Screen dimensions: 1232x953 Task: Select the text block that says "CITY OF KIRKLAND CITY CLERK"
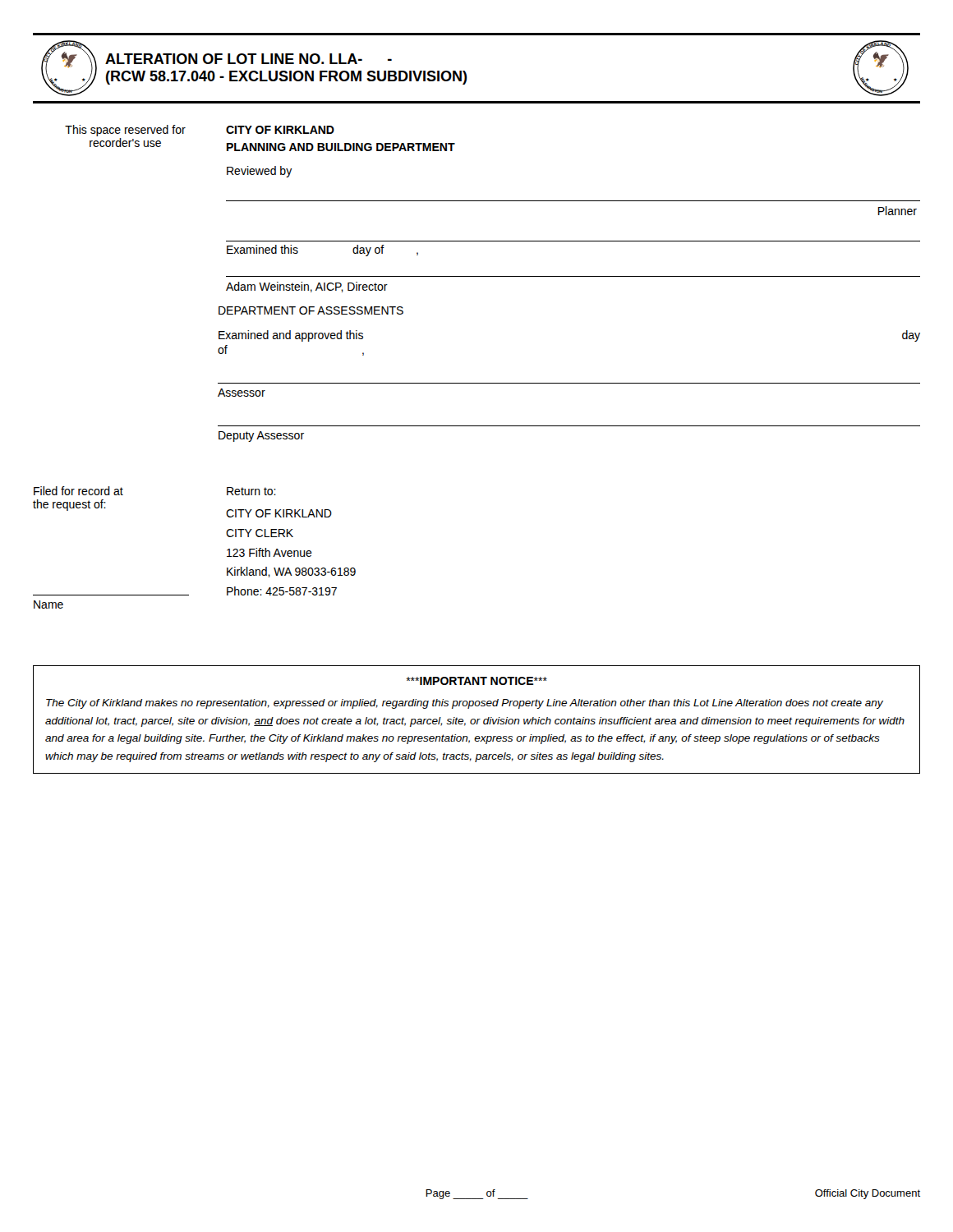click(x=291, y=552)
